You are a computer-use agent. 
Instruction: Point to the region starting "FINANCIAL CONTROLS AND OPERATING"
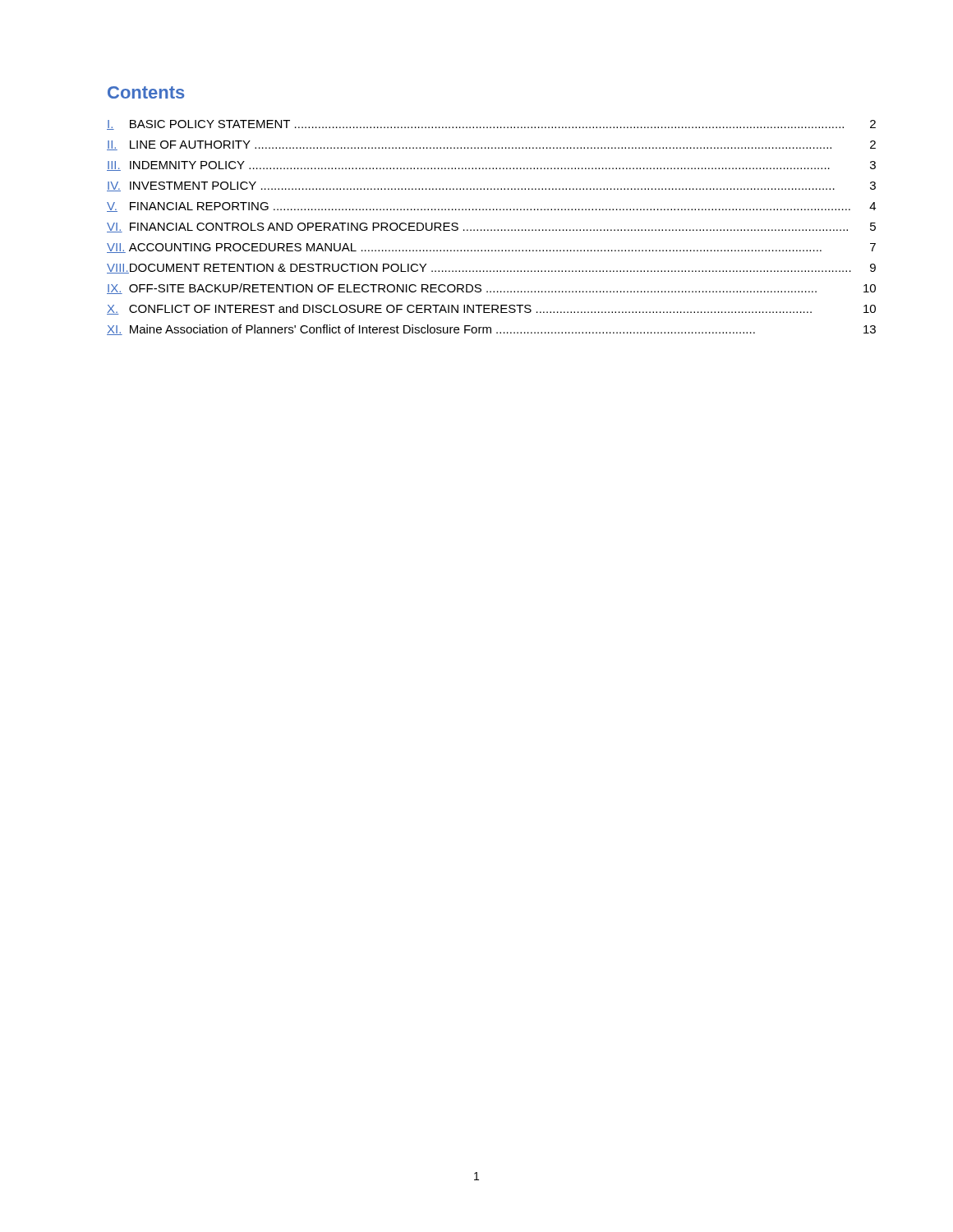[503, 226]
